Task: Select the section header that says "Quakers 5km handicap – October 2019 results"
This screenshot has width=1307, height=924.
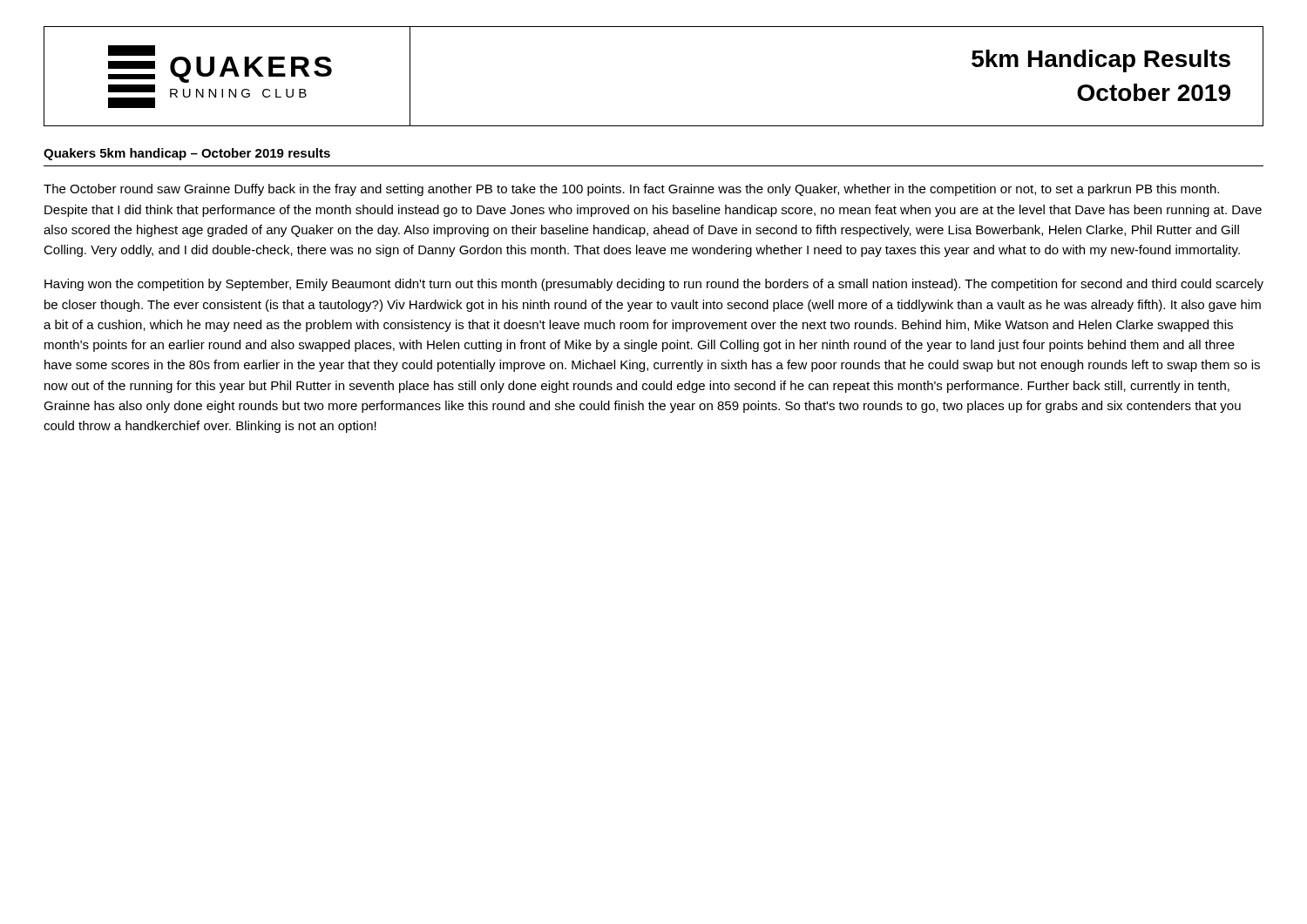Action: point(187,153)
